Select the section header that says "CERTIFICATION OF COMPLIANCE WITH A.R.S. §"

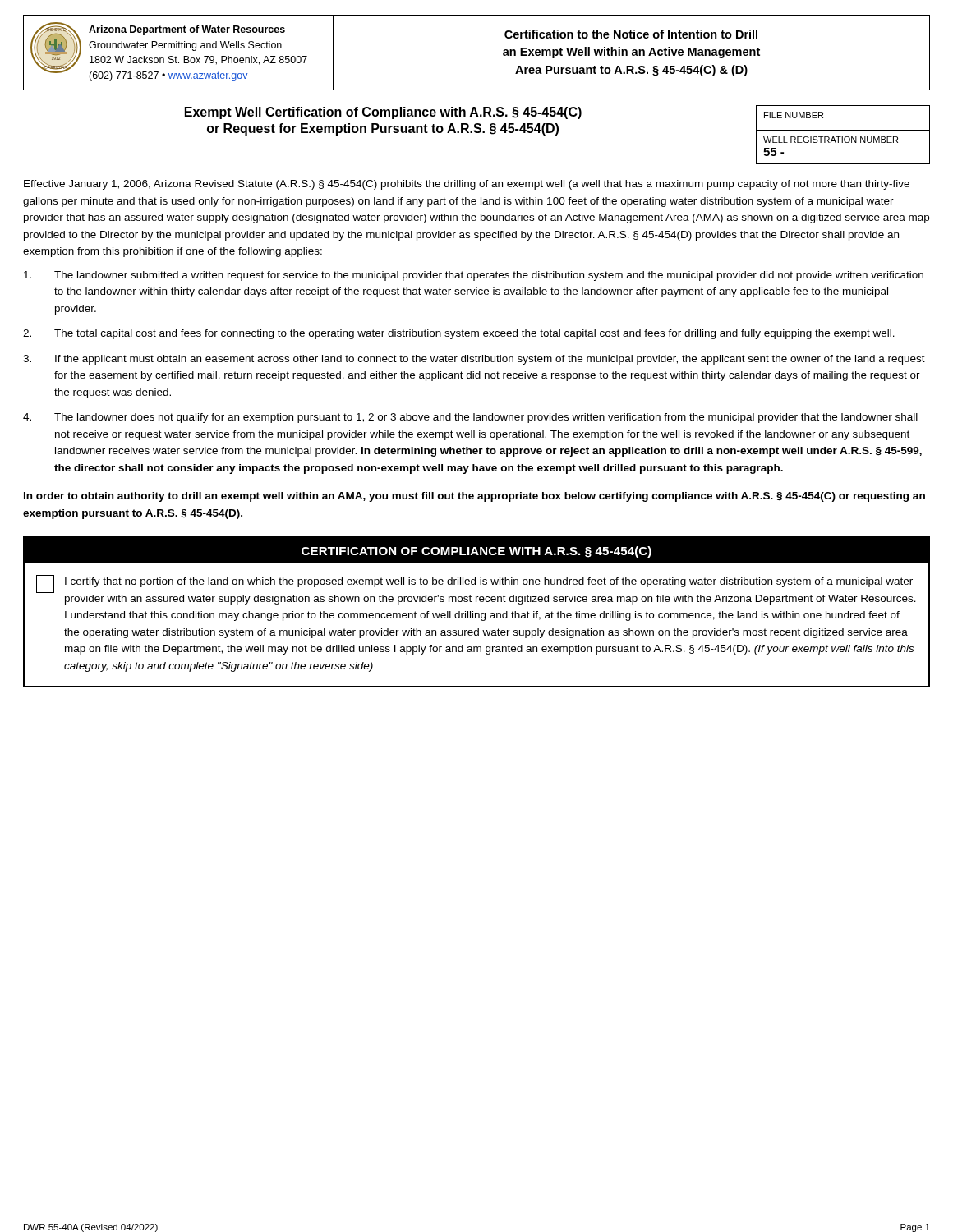(x=476, y=551)
